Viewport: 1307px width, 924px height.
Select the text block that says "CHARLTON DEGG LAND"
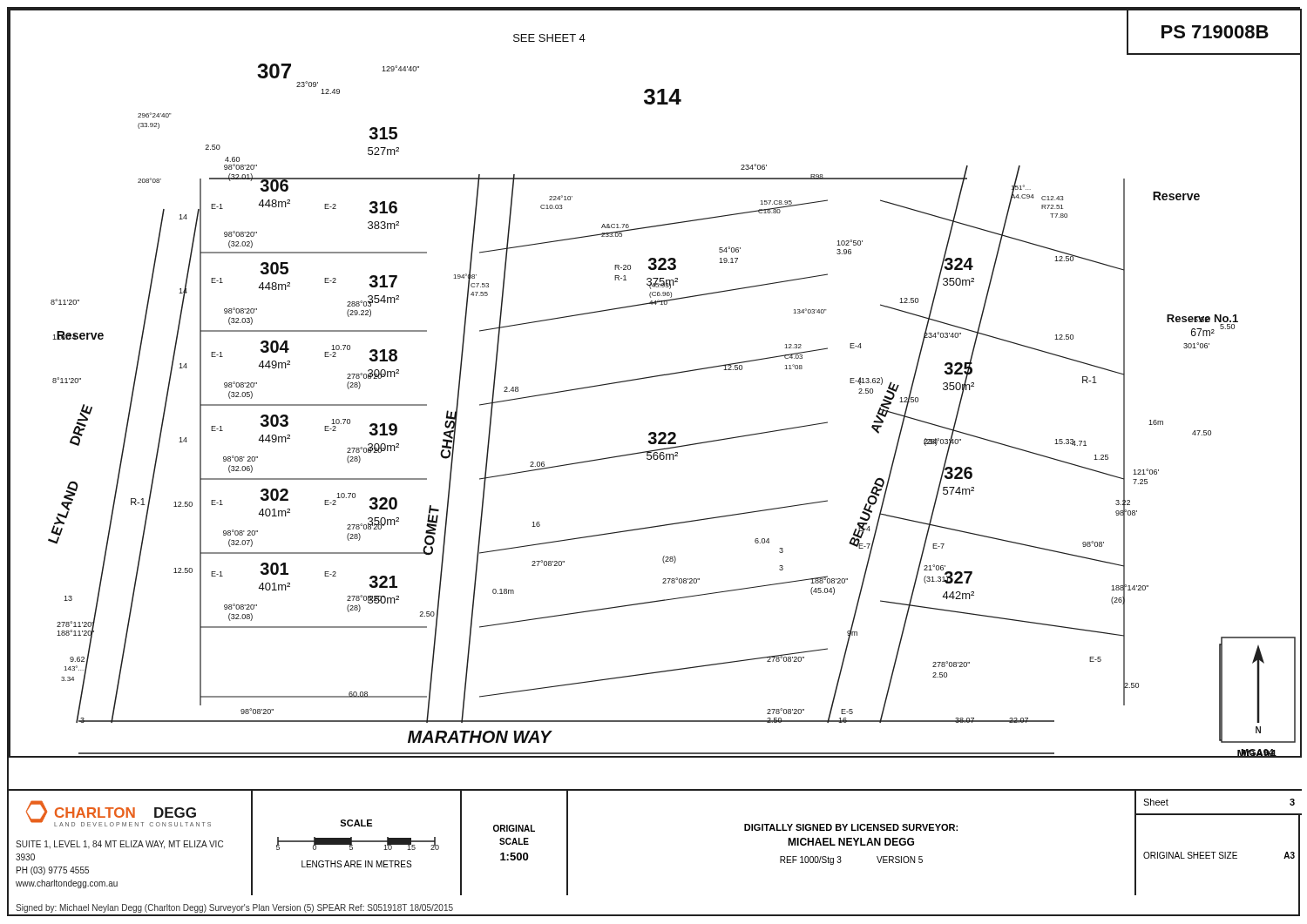130,843
